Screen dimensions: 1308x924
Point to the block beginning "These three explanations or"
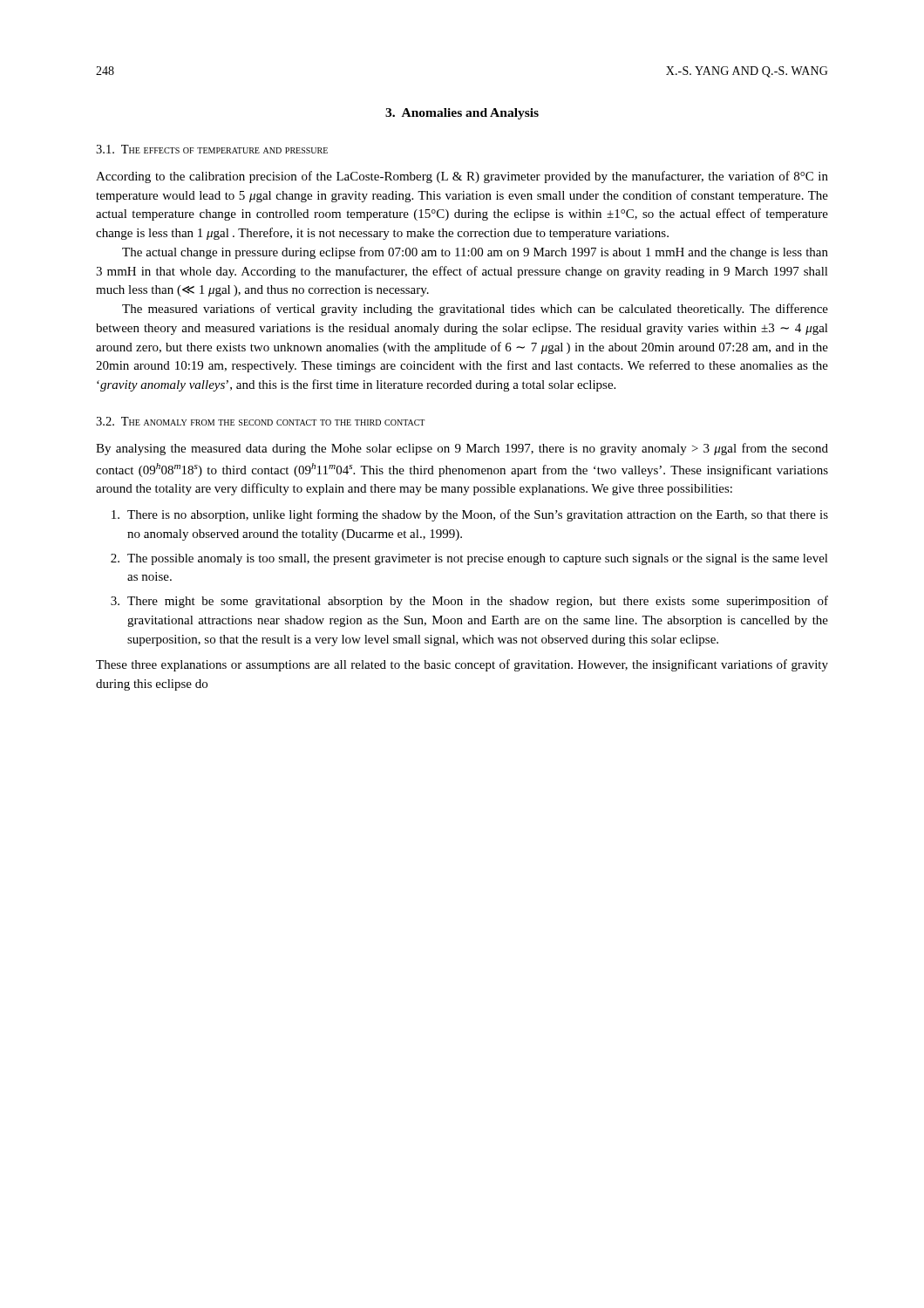coord(462,675)
